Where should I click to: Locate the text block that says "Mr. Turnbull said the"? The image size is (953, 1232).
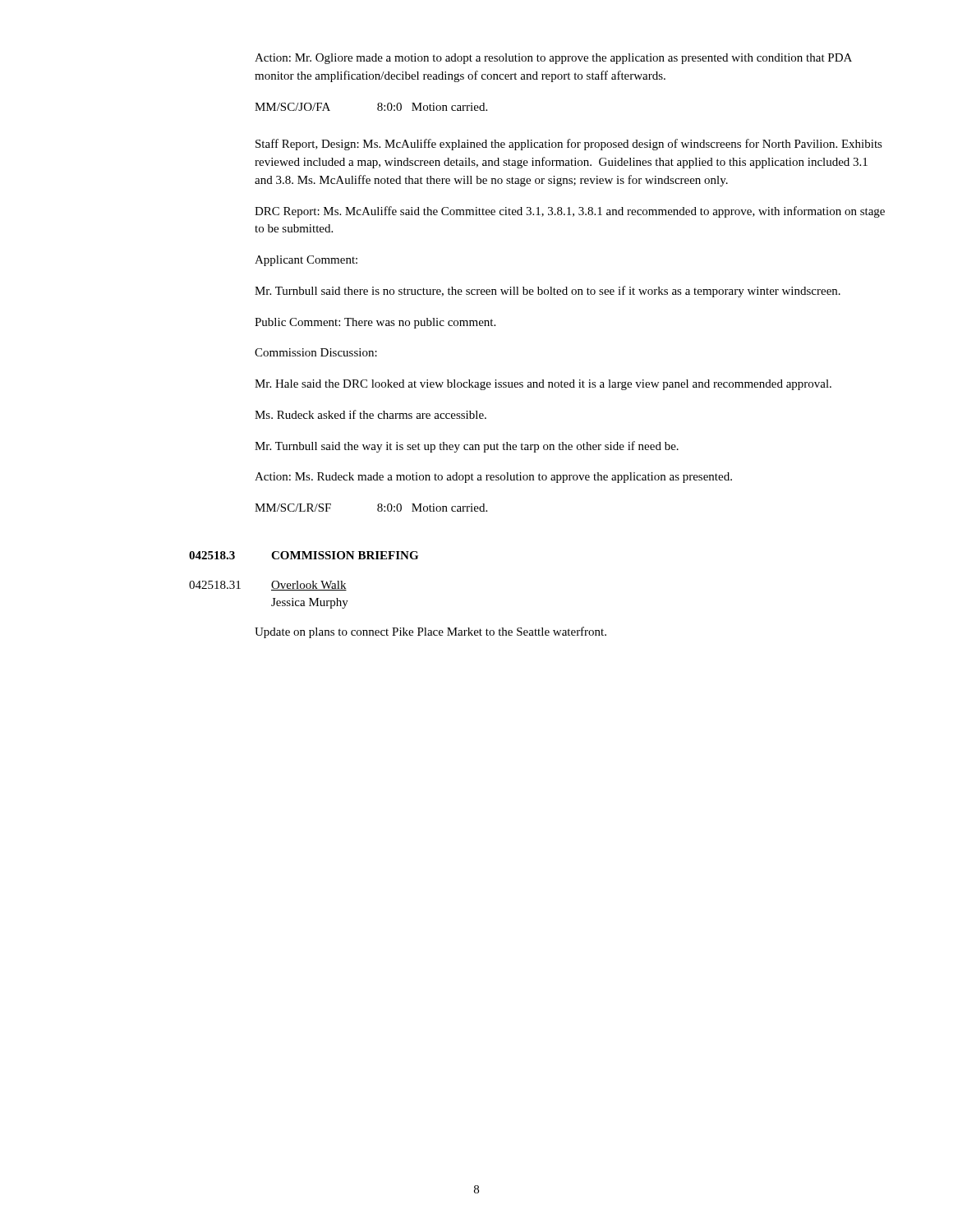tap(467, 446)
